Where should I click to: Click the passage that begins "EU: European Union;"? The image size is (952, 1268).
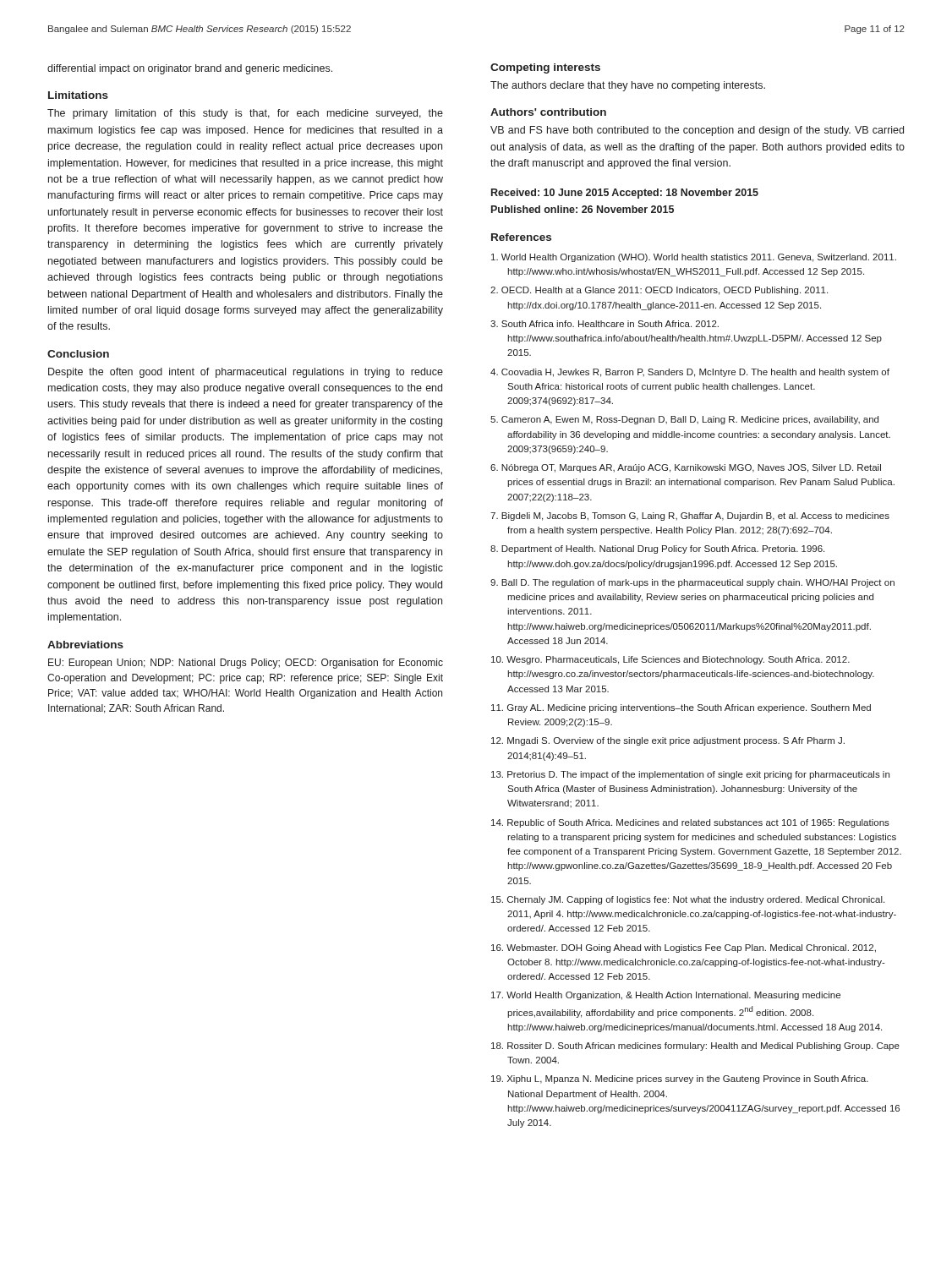[x=245, y=685]
